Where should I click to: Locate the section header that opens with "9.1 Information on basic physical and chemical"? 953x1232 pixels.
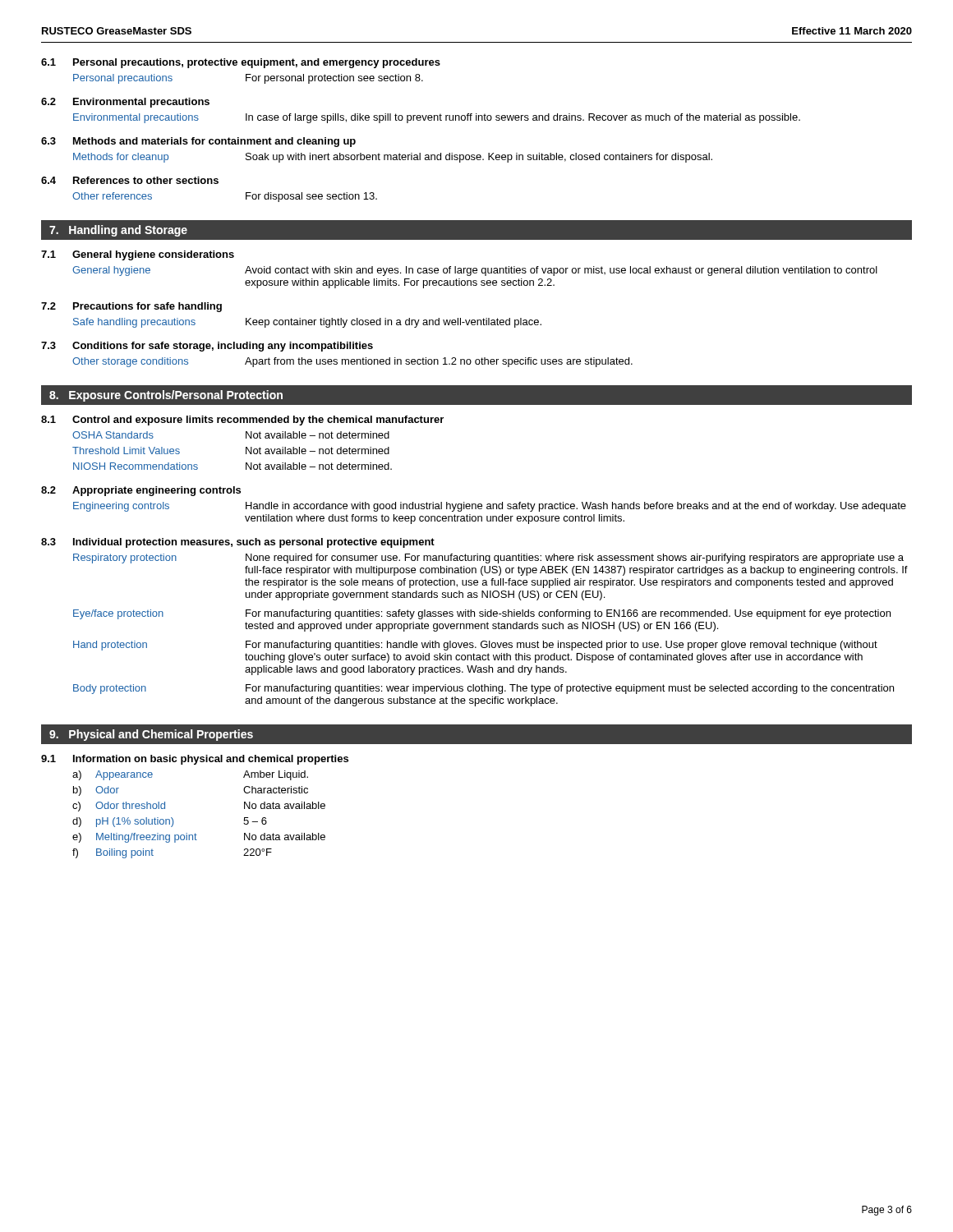(x=195, y=760)
